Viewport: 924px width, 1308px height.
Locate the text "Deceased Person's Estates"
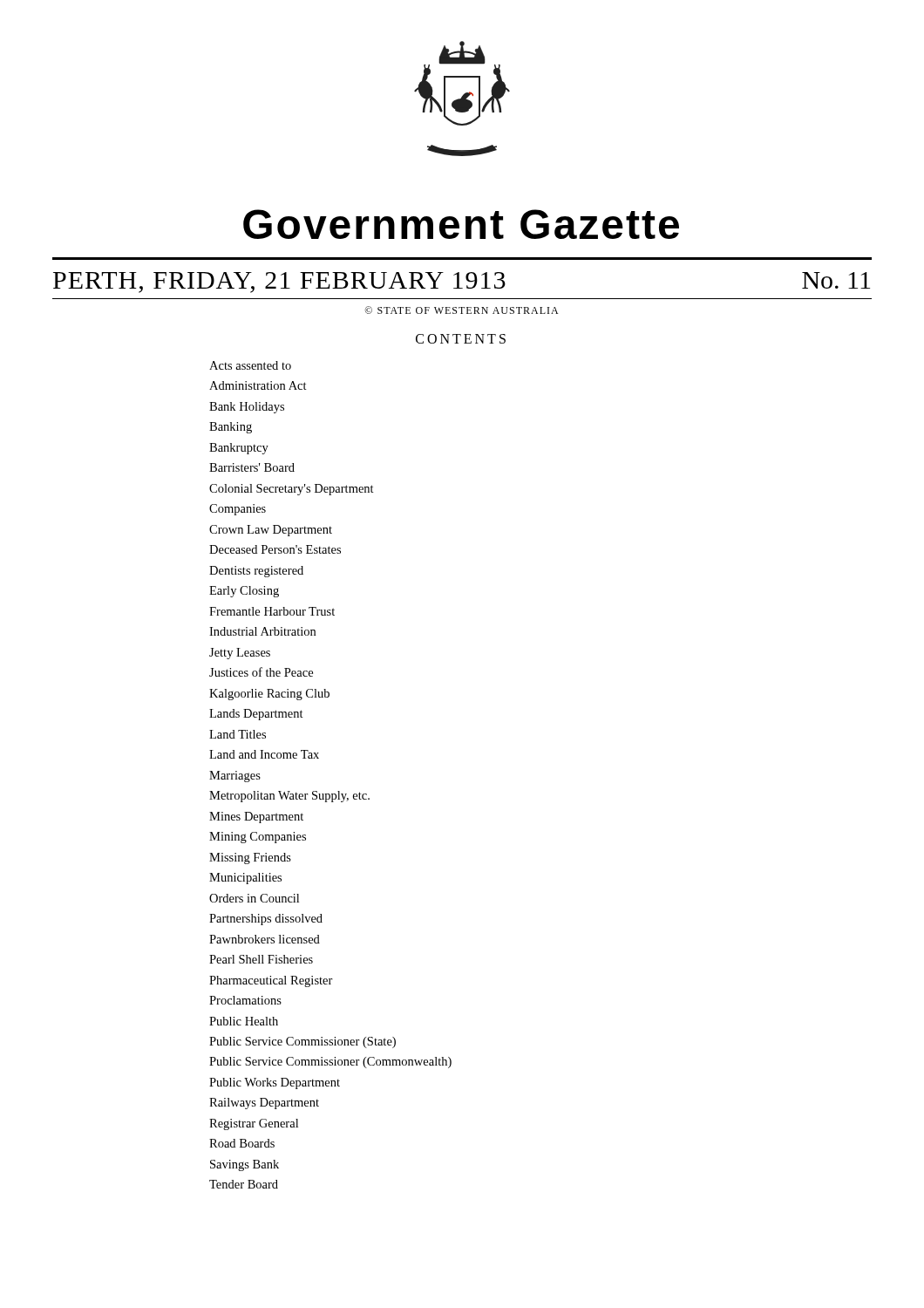275,550
